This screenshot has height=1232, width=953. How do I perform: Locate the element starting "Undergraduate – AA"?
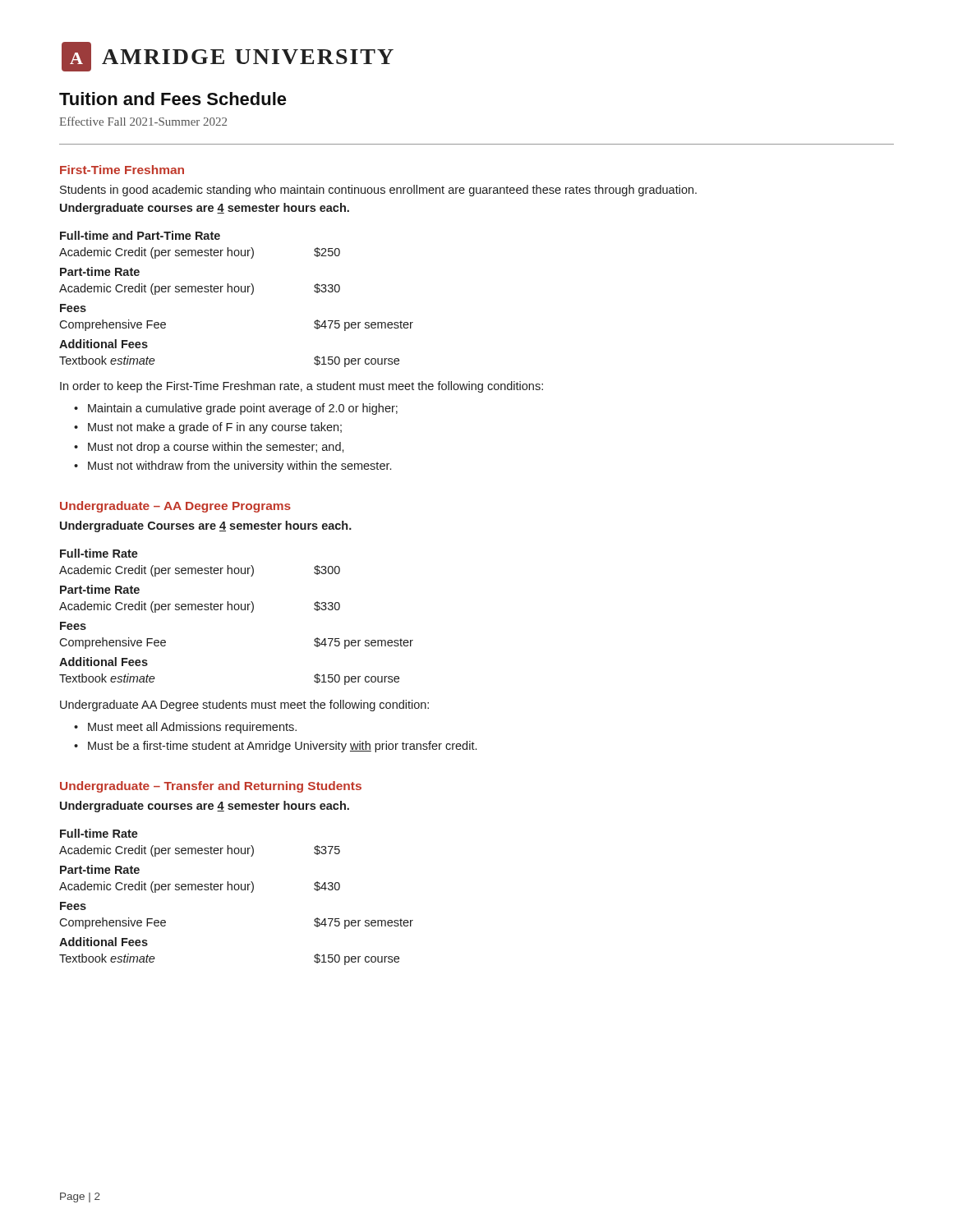(175, 506)
